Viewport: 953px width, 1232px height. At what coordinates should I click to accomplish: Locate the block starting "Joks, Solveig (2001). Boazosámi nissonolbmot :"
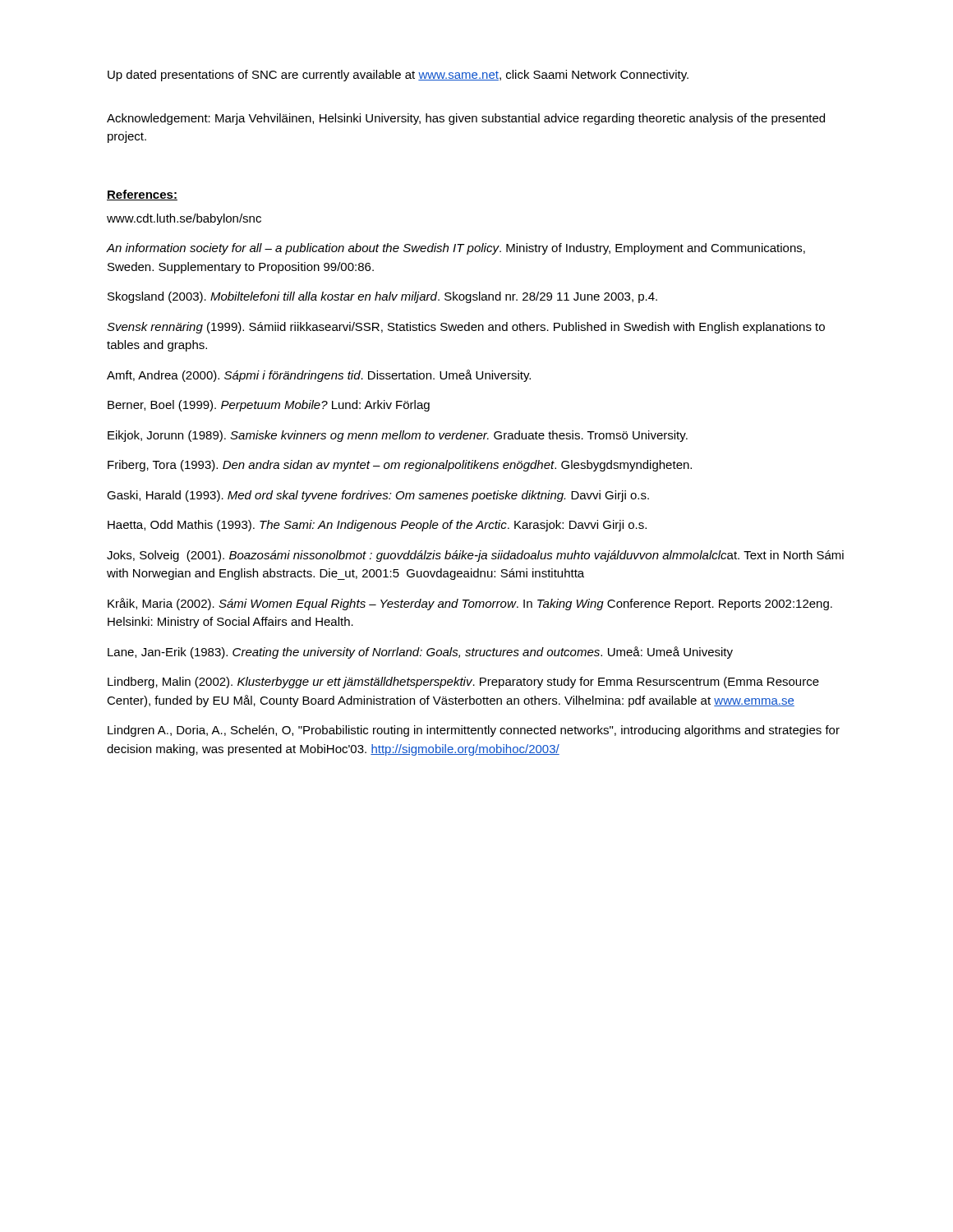[x=476, y=564]
